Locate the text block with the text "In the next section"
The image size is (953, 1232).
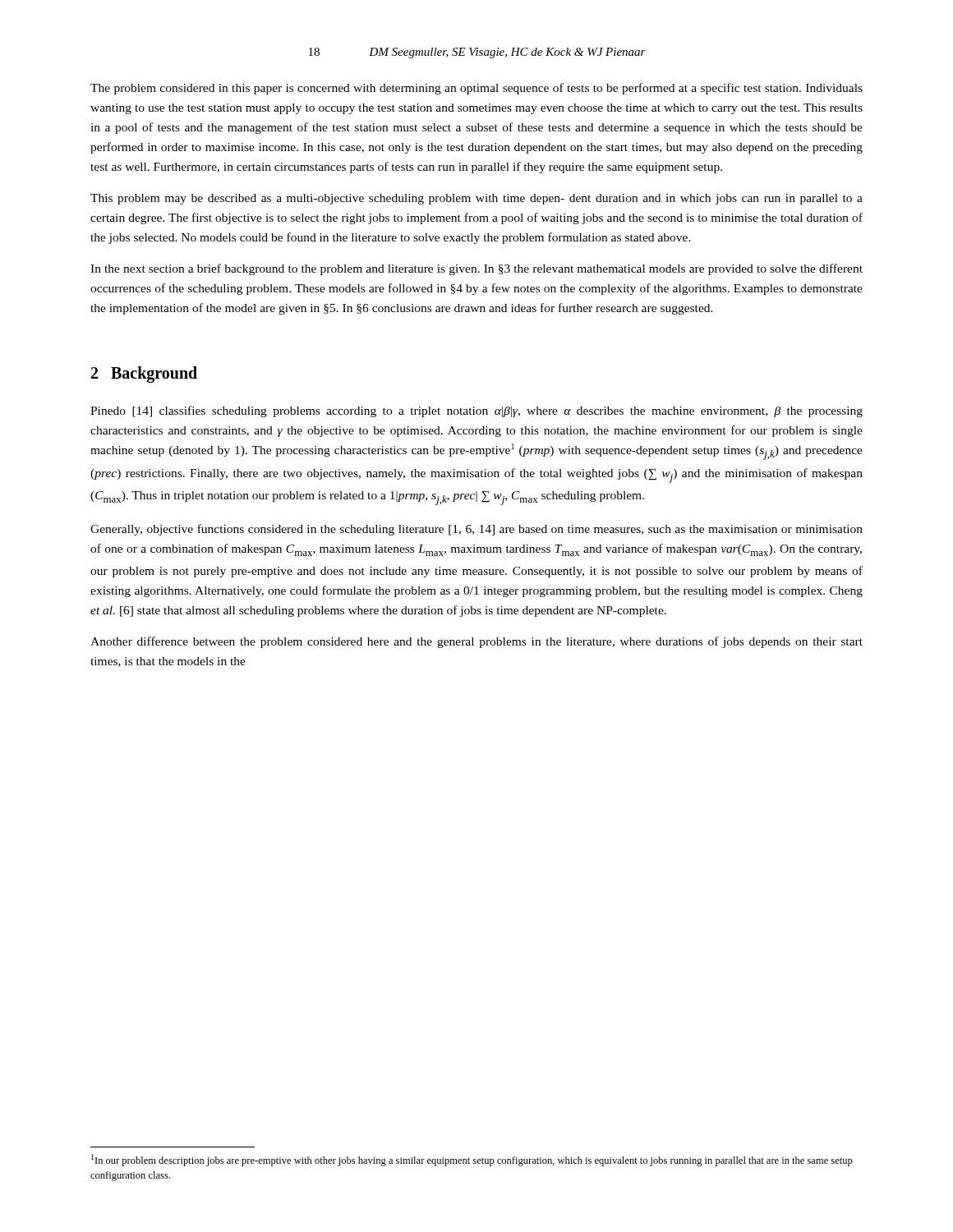point(476,289)
